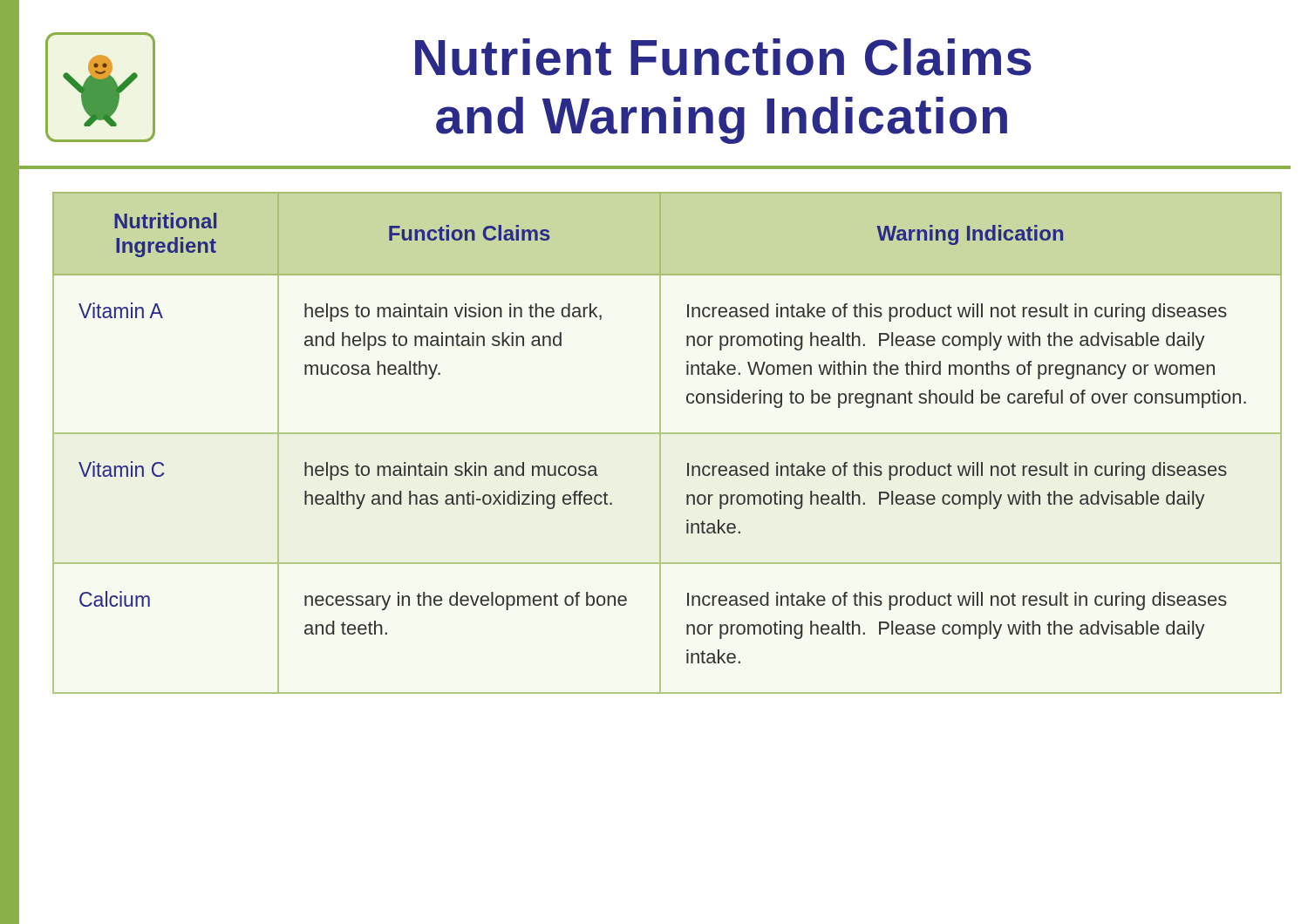Viewport: 1308px width, 924px height.
Task: Select the table that reads "helps to maintain"
Action: pyautogui.click(x=667, y=443)
